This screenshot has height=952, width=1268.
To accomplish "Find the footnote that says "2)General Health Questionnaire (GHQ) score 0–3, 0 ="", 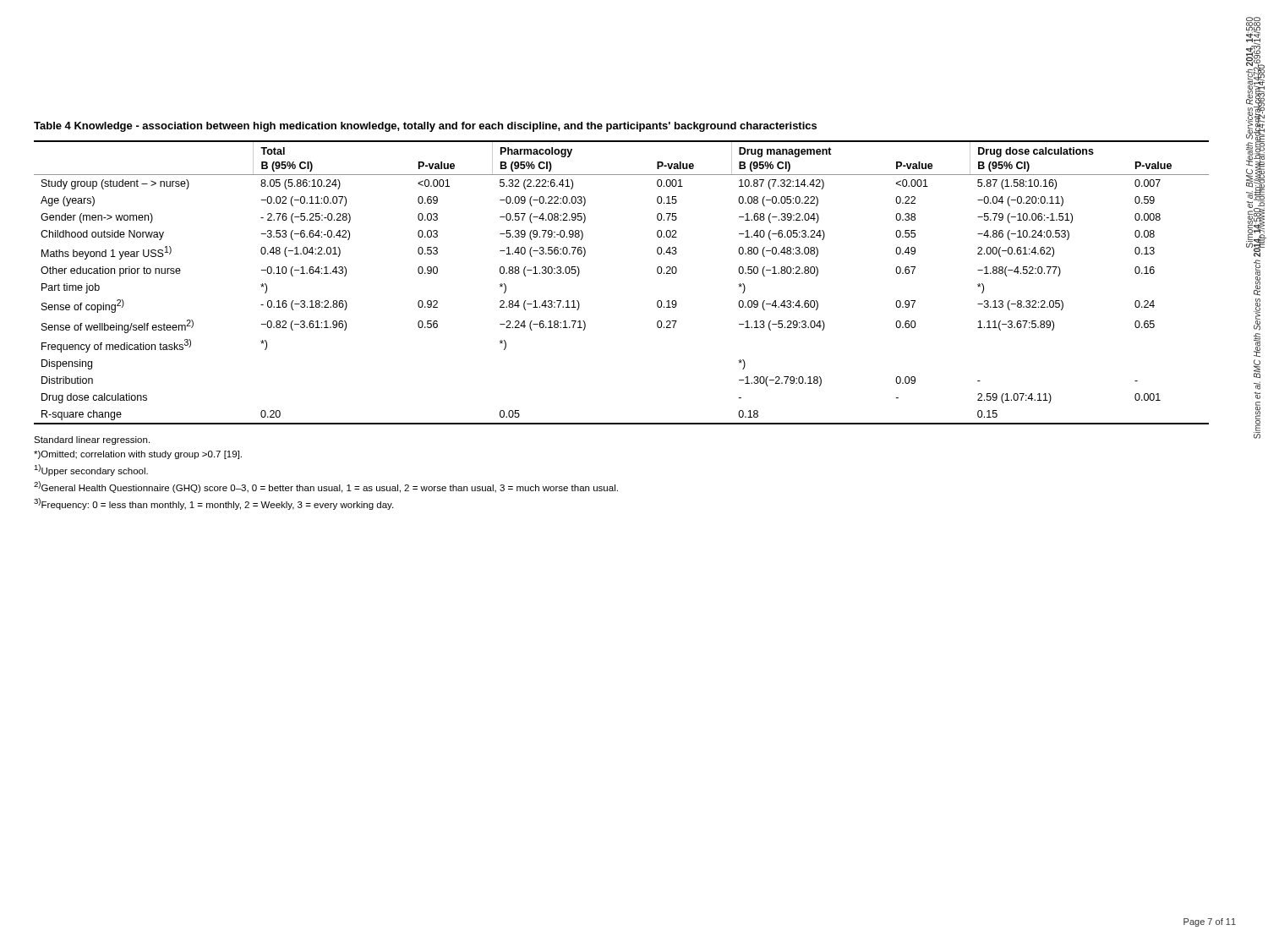I will click(x=326, y=486).
